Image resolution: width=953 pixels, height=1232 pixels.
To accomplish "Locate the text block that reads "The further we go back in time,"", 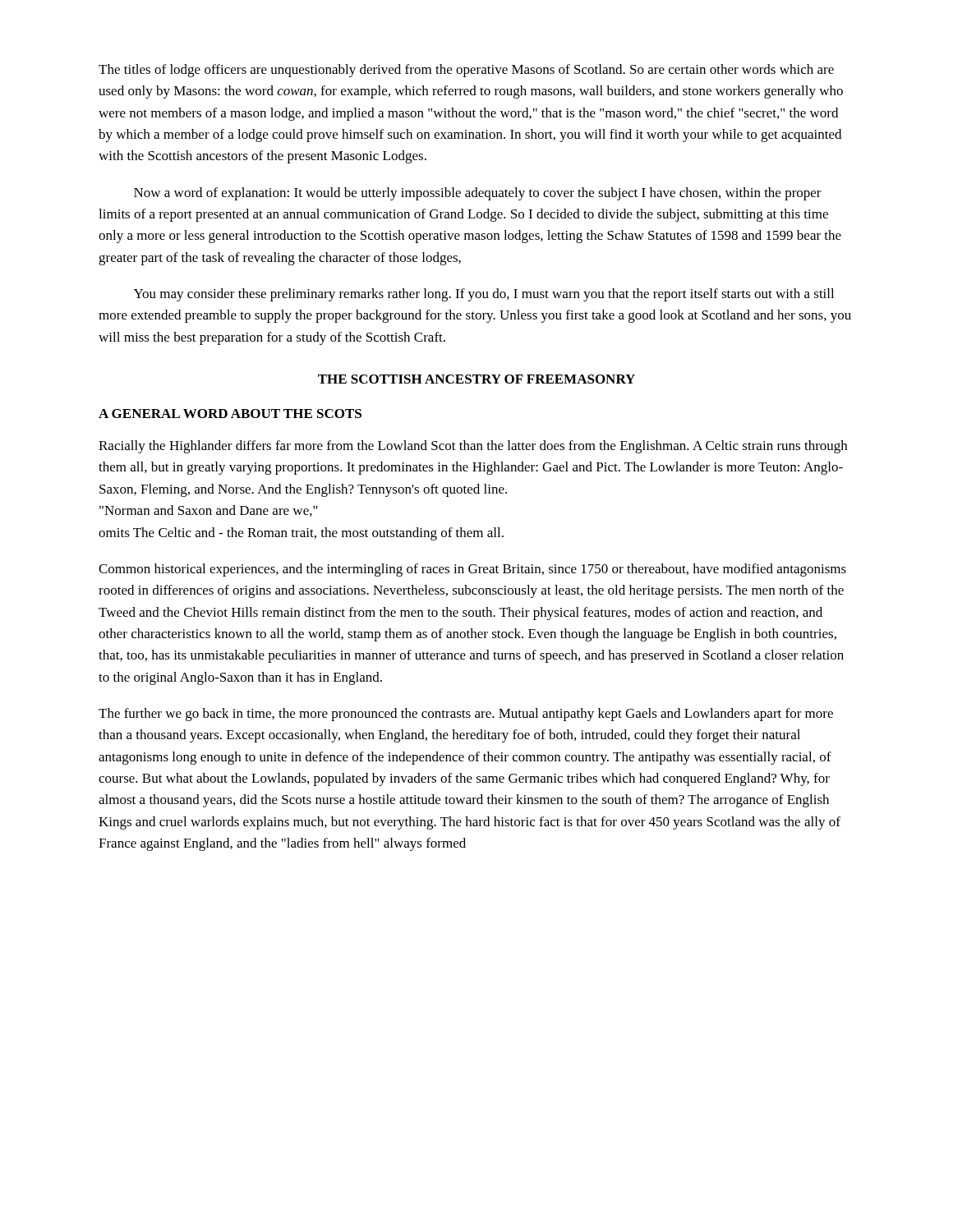I will click(x=476, y=779).
